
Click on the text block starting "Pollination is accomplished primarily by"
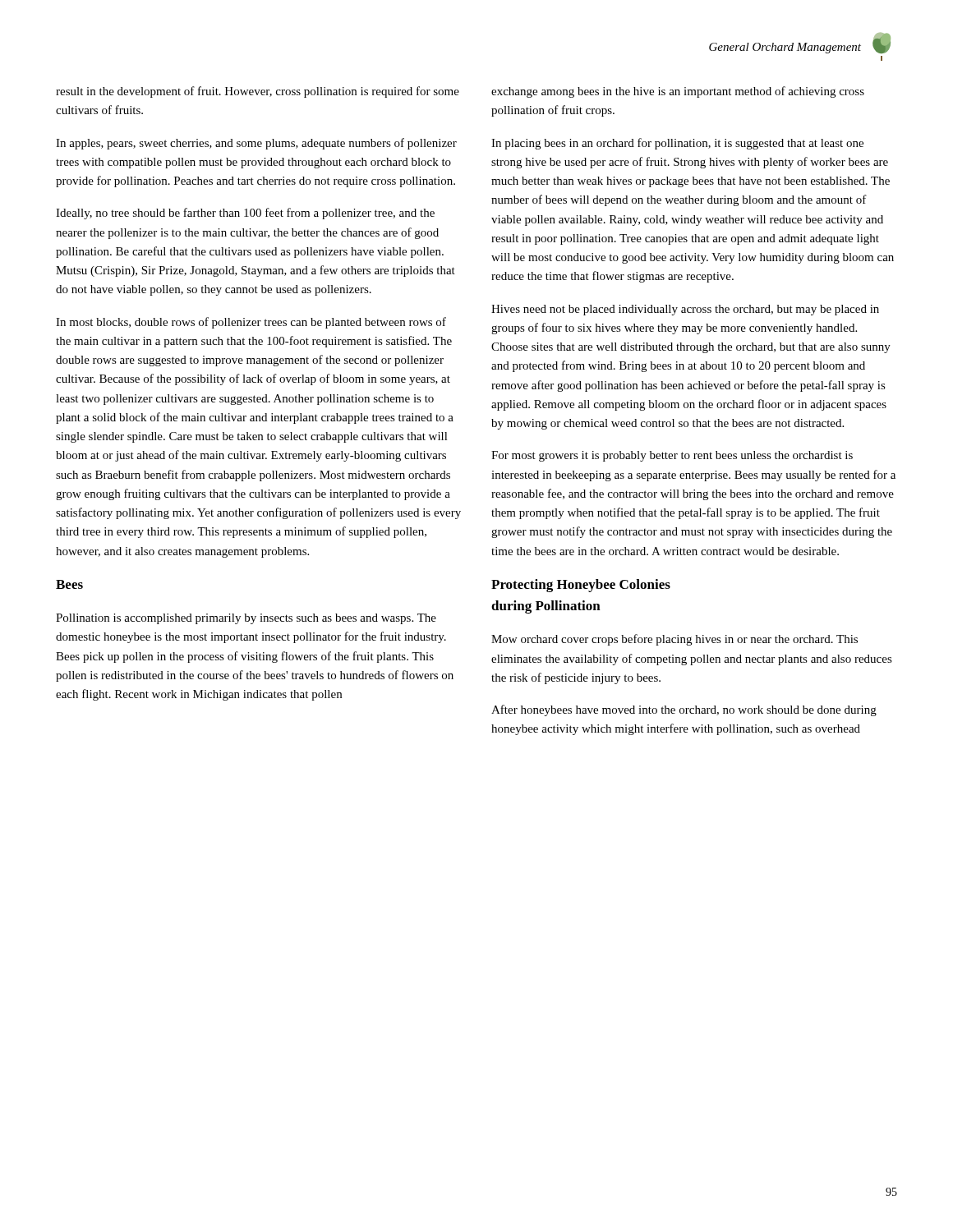point(259,656)
